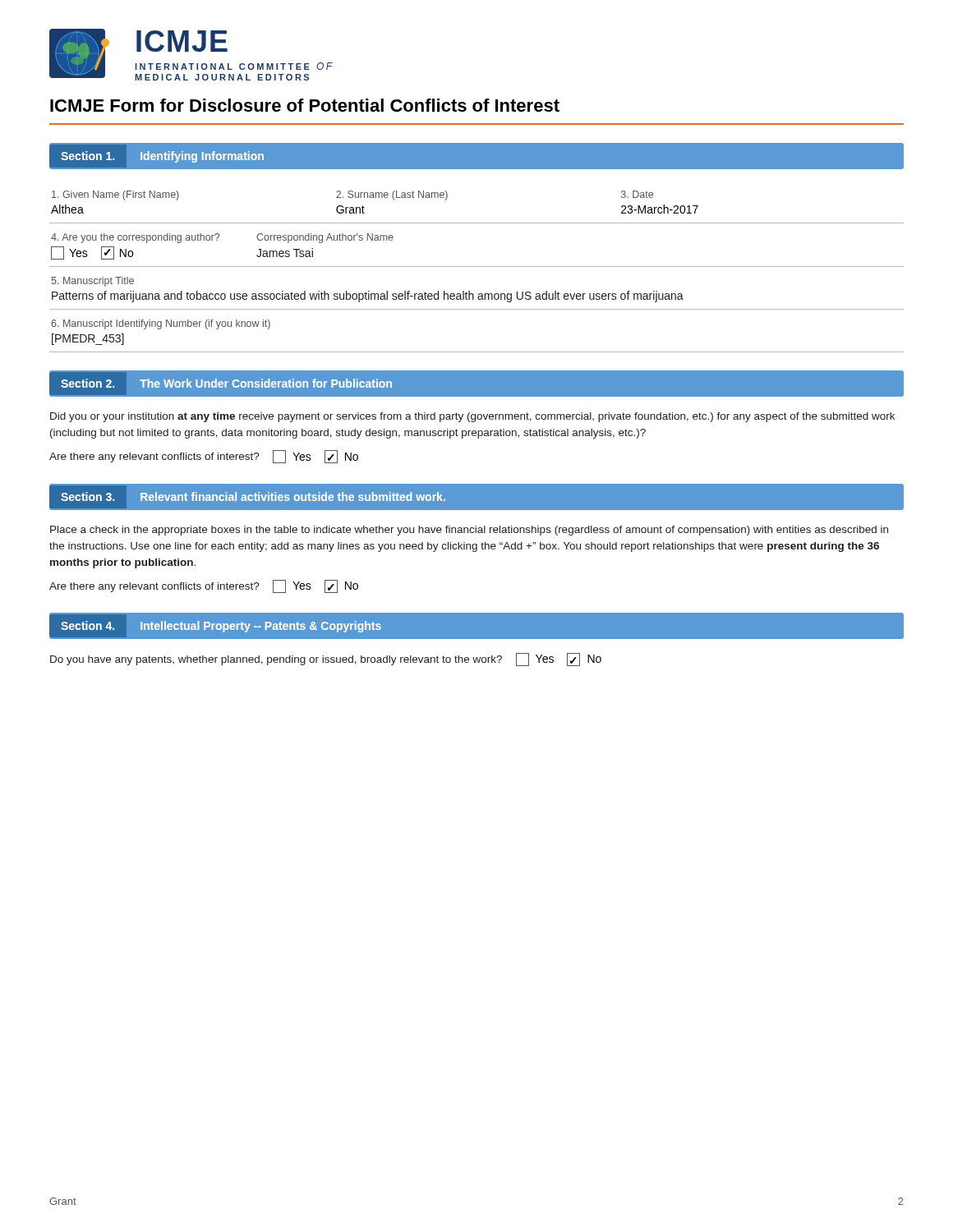Where is the passage that starts "Manuscript Title Patterns of marijuana and tobacco"?

coord(476,289)
